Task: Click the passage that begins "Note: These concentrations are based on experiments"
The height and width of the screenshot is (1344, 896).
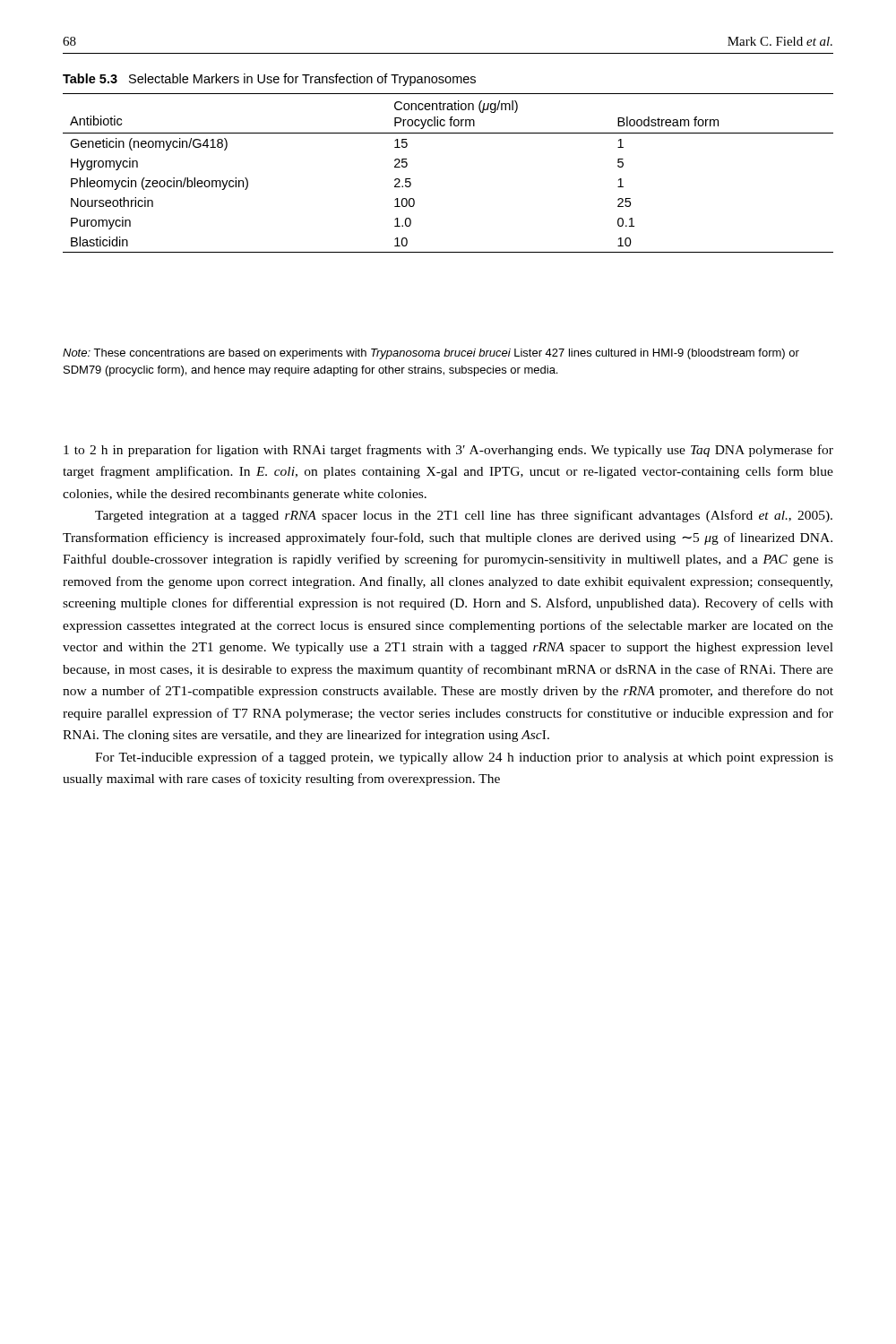Action: pyautogui.click(x=431, y=361)
